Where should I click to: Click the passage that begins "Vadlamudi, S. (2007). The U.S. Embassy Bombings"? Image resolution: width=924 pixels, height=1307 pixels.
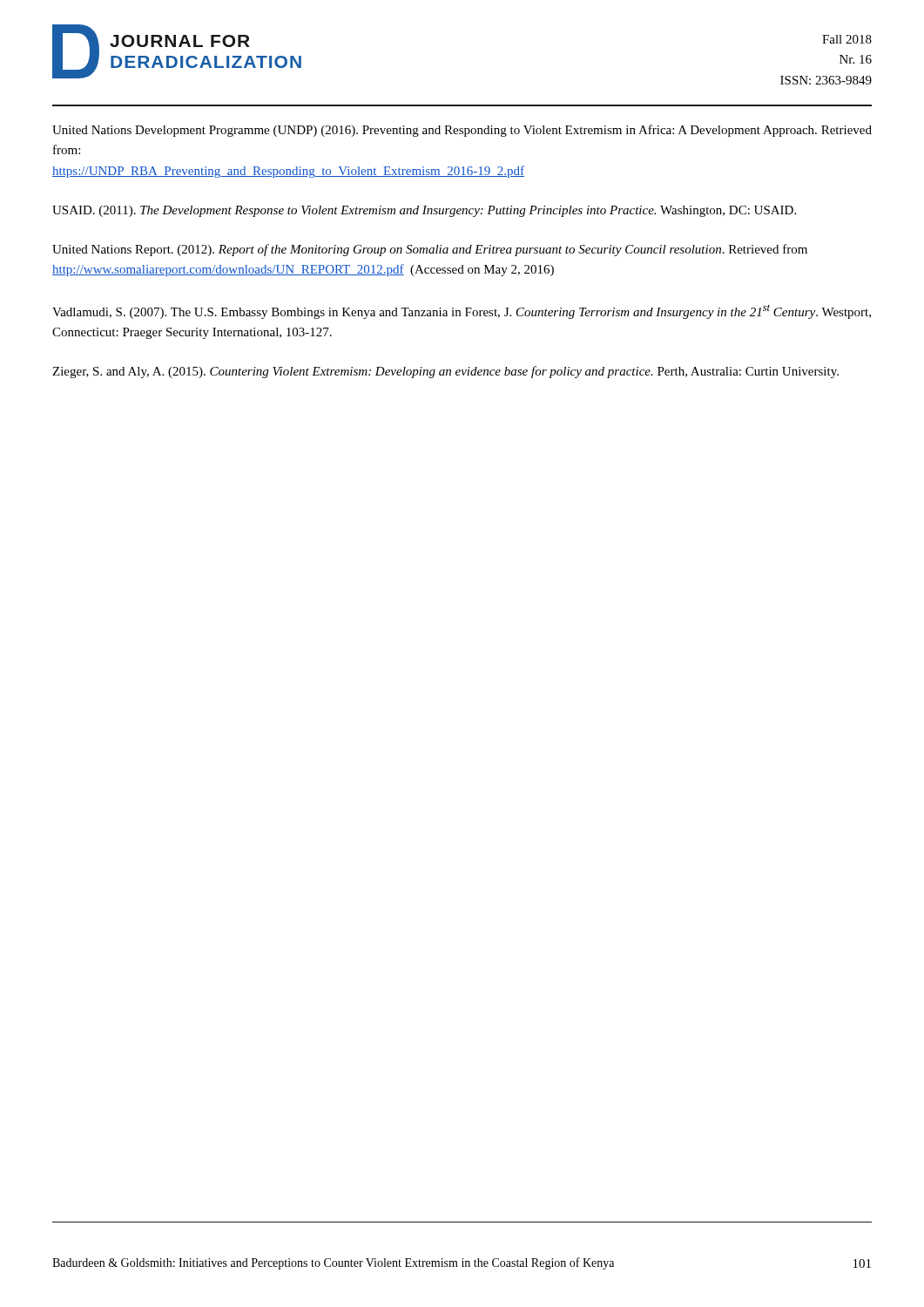coord(462,320)
